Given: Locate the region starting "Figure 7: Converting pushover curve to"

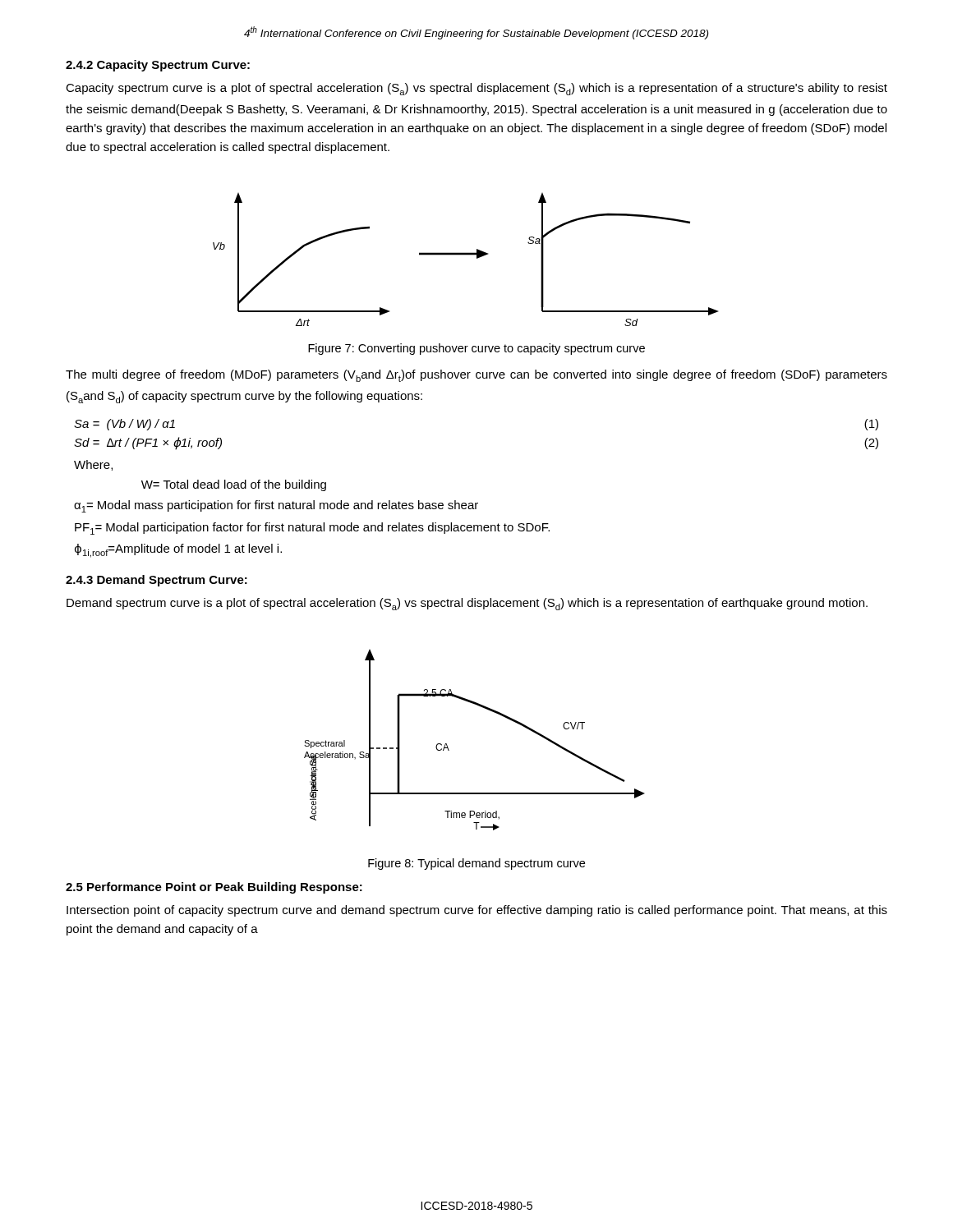Looking at the screenshot, I should tap(476, 348).
